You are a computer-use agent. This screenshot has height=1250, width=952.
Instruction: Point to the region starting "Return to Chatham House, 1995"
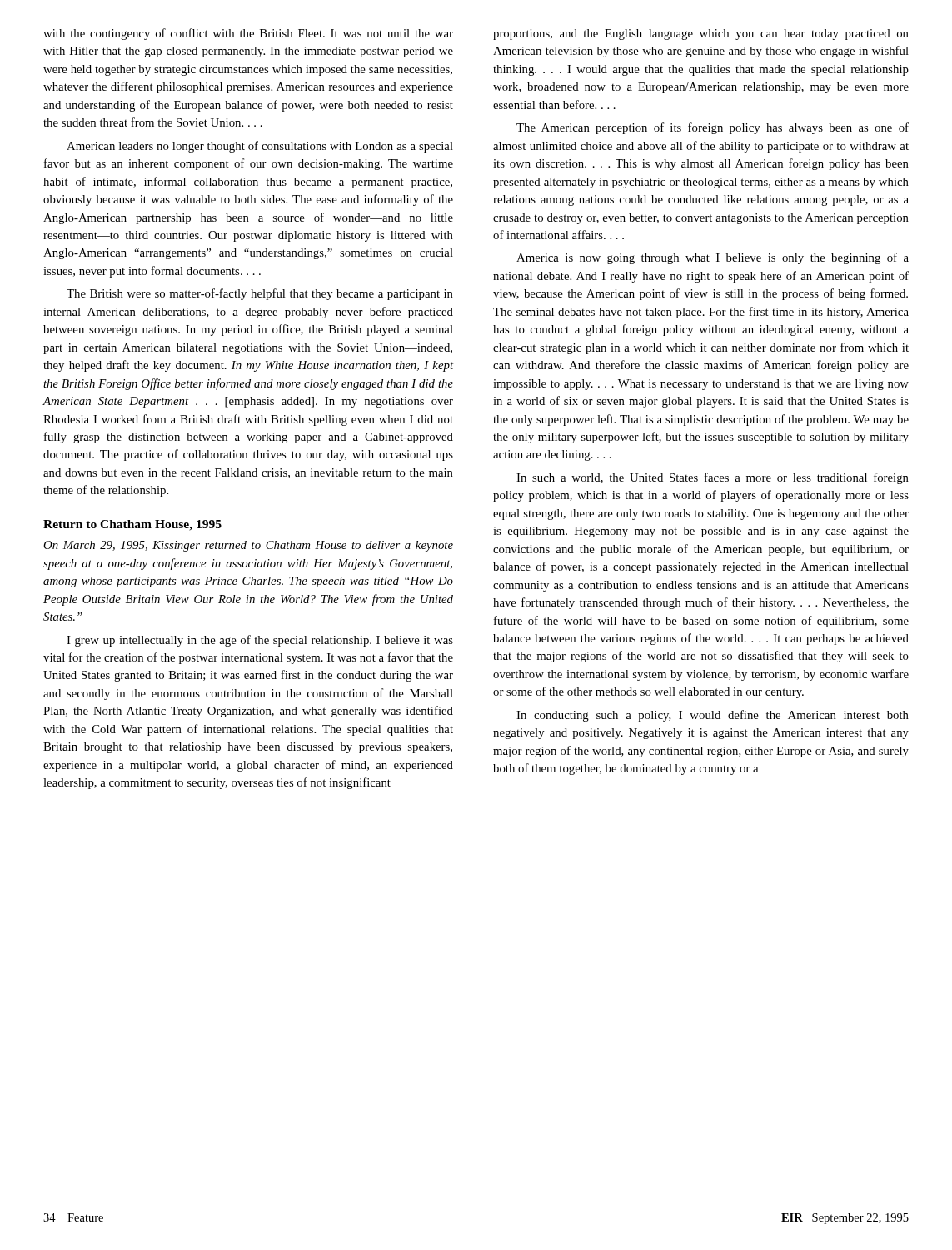click(x=132, y=525)
